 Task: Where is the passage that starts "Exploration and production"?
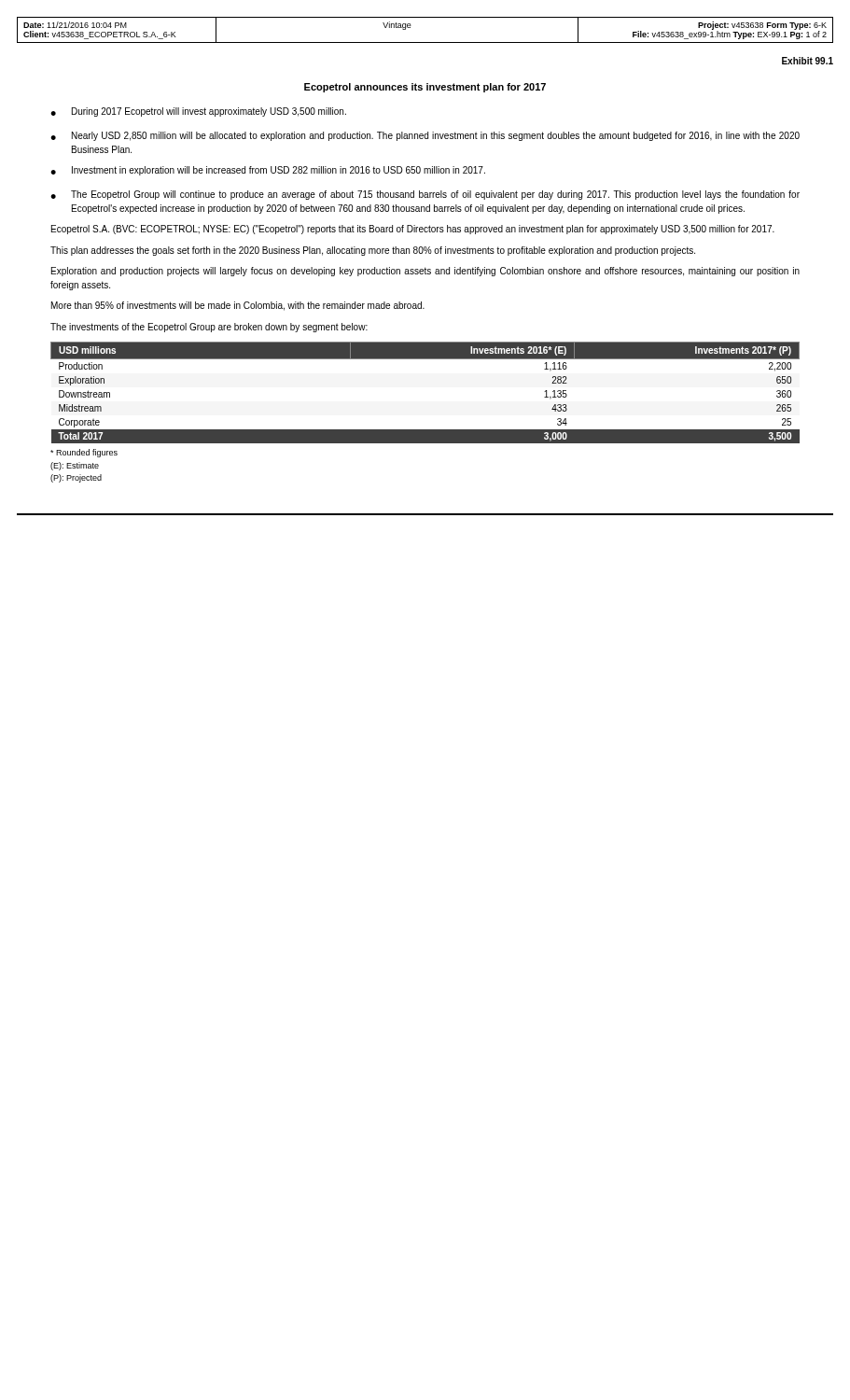(425, 278)
